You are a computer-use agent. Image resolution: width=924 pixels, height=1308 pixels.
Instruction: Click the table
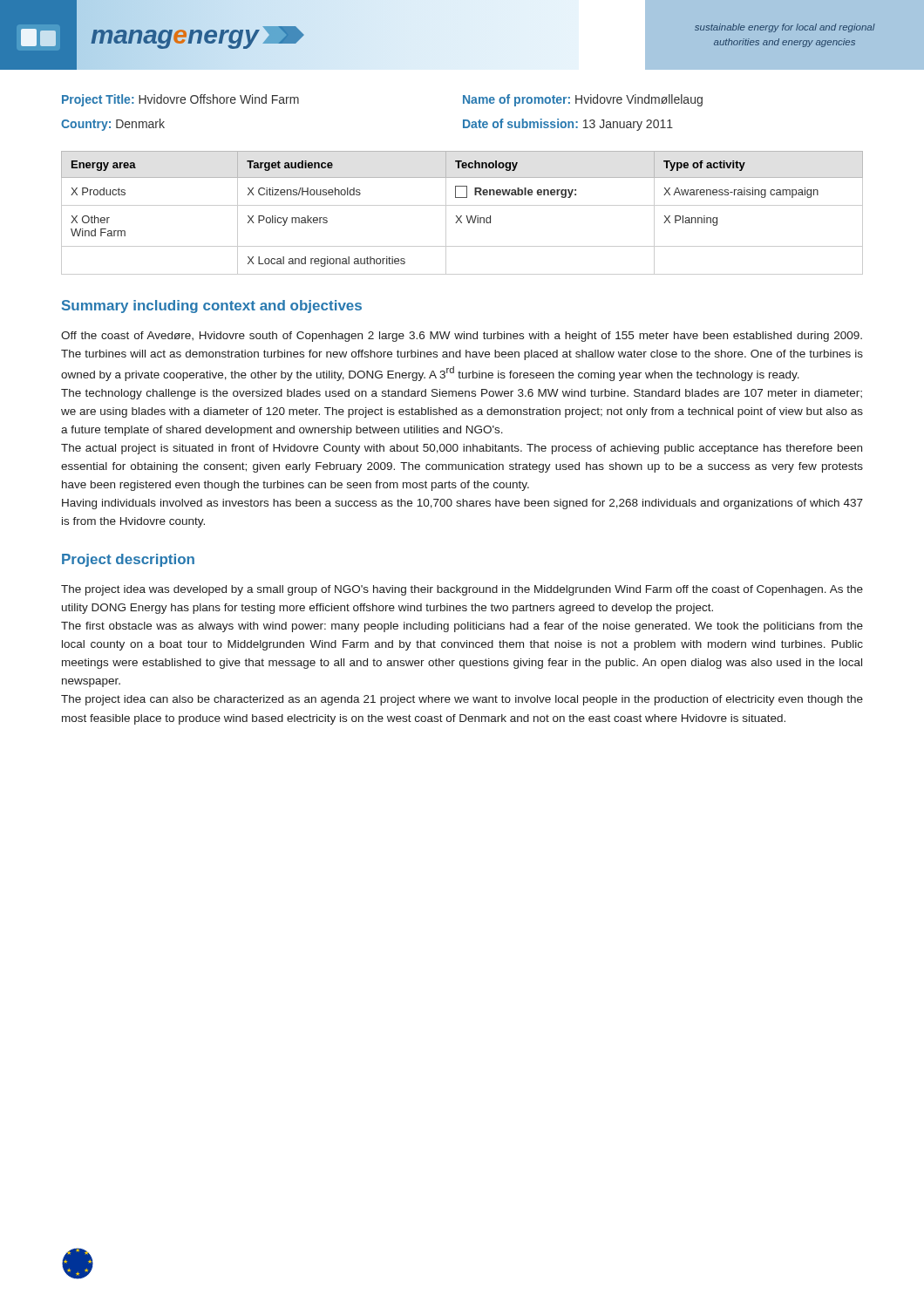point(462,213)
